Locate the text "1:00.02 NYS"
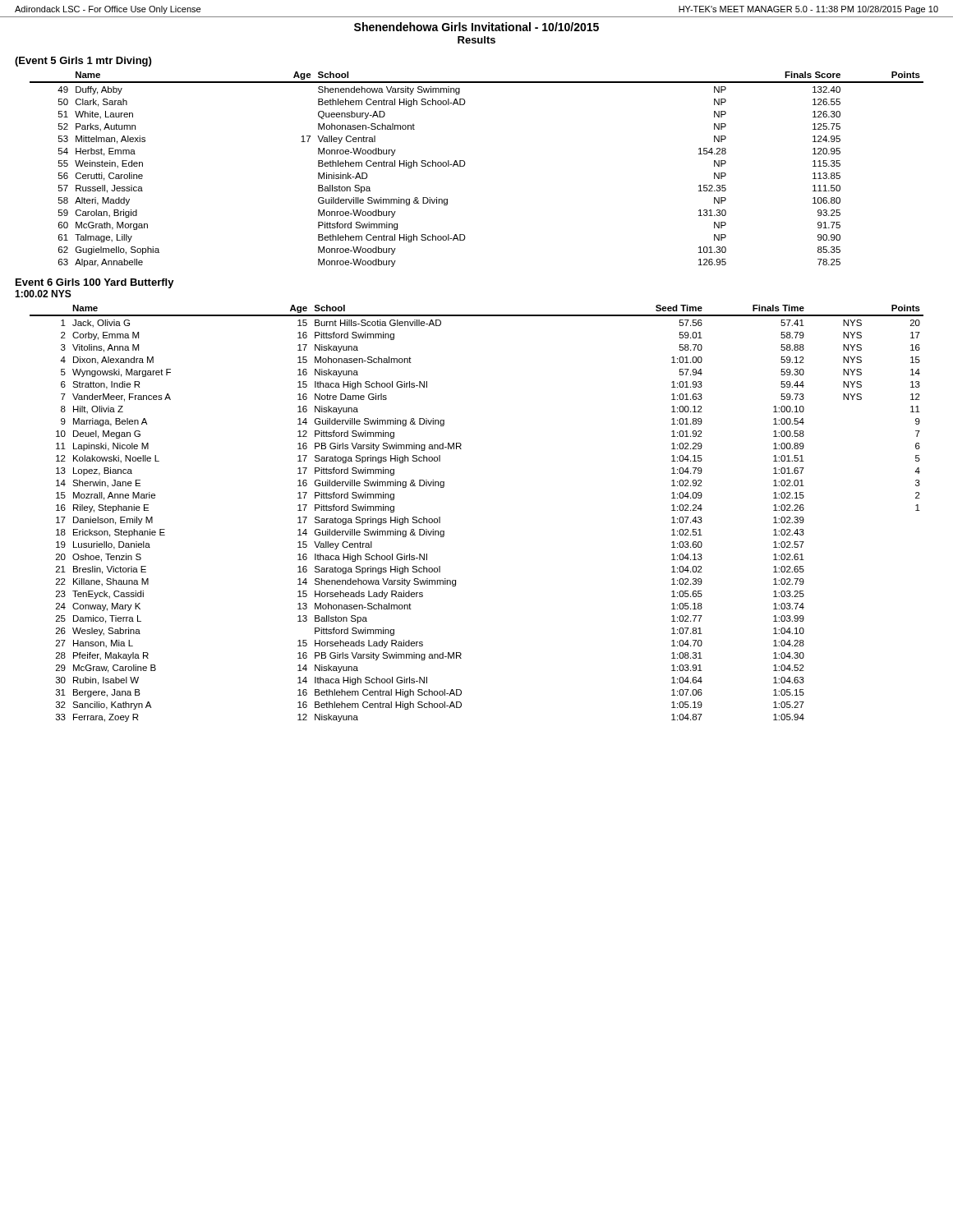 (x=43, y=294)
